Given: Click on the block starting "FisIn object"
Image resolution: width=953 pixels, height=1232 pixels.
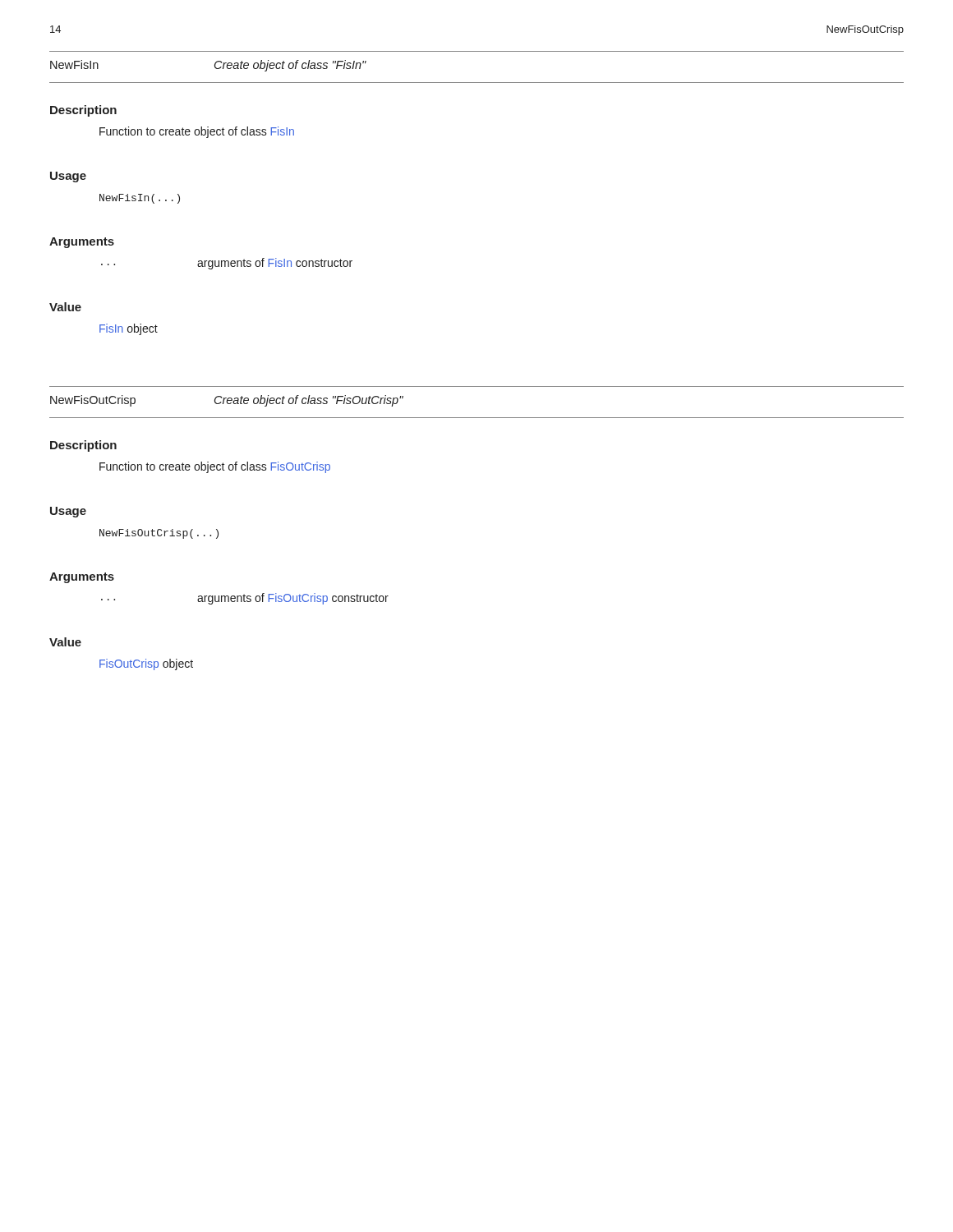Looking at the screenshot, I should point(128,329).
